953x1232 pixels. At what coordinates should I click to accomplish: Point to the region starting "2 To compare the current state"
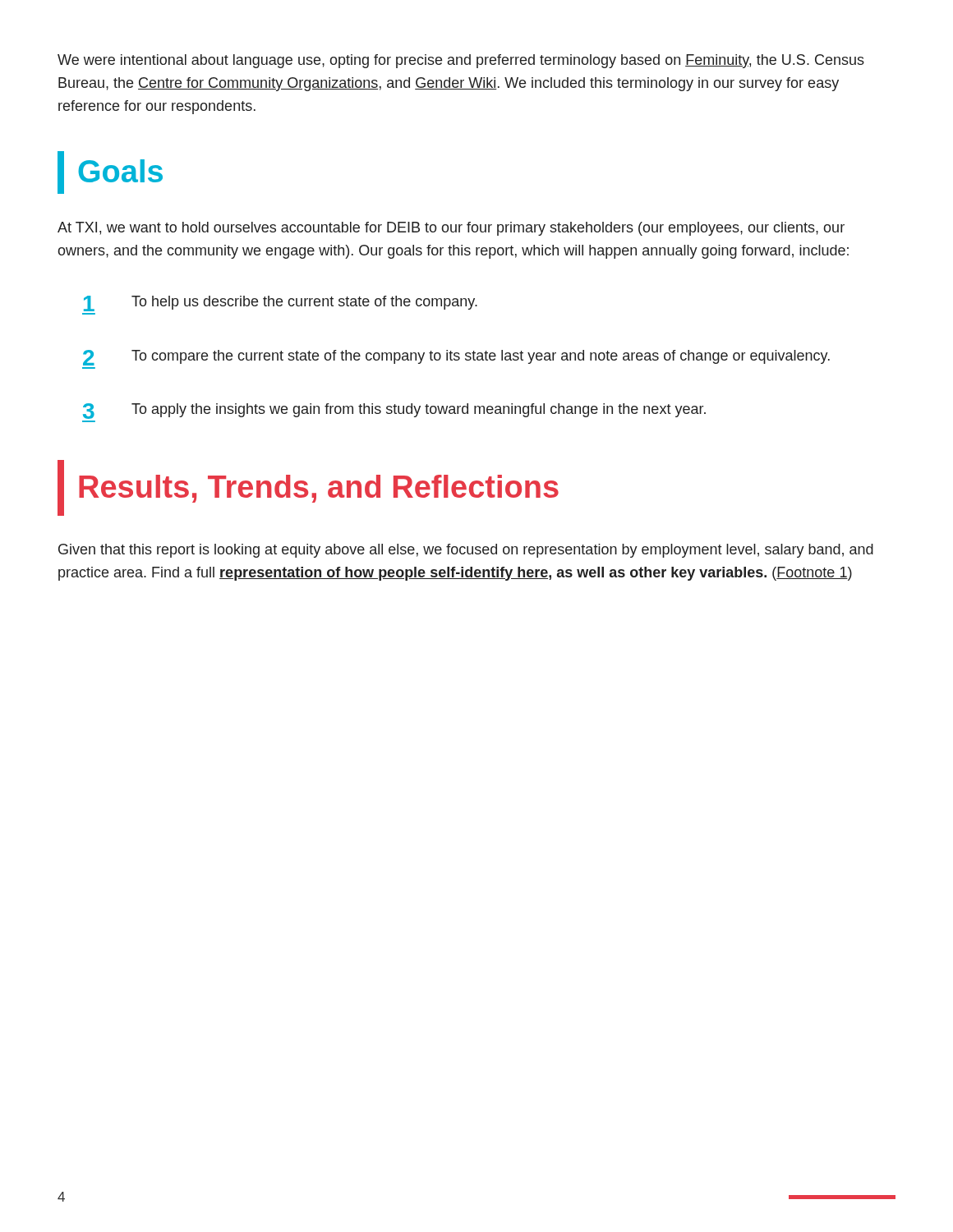pos(456,358)
